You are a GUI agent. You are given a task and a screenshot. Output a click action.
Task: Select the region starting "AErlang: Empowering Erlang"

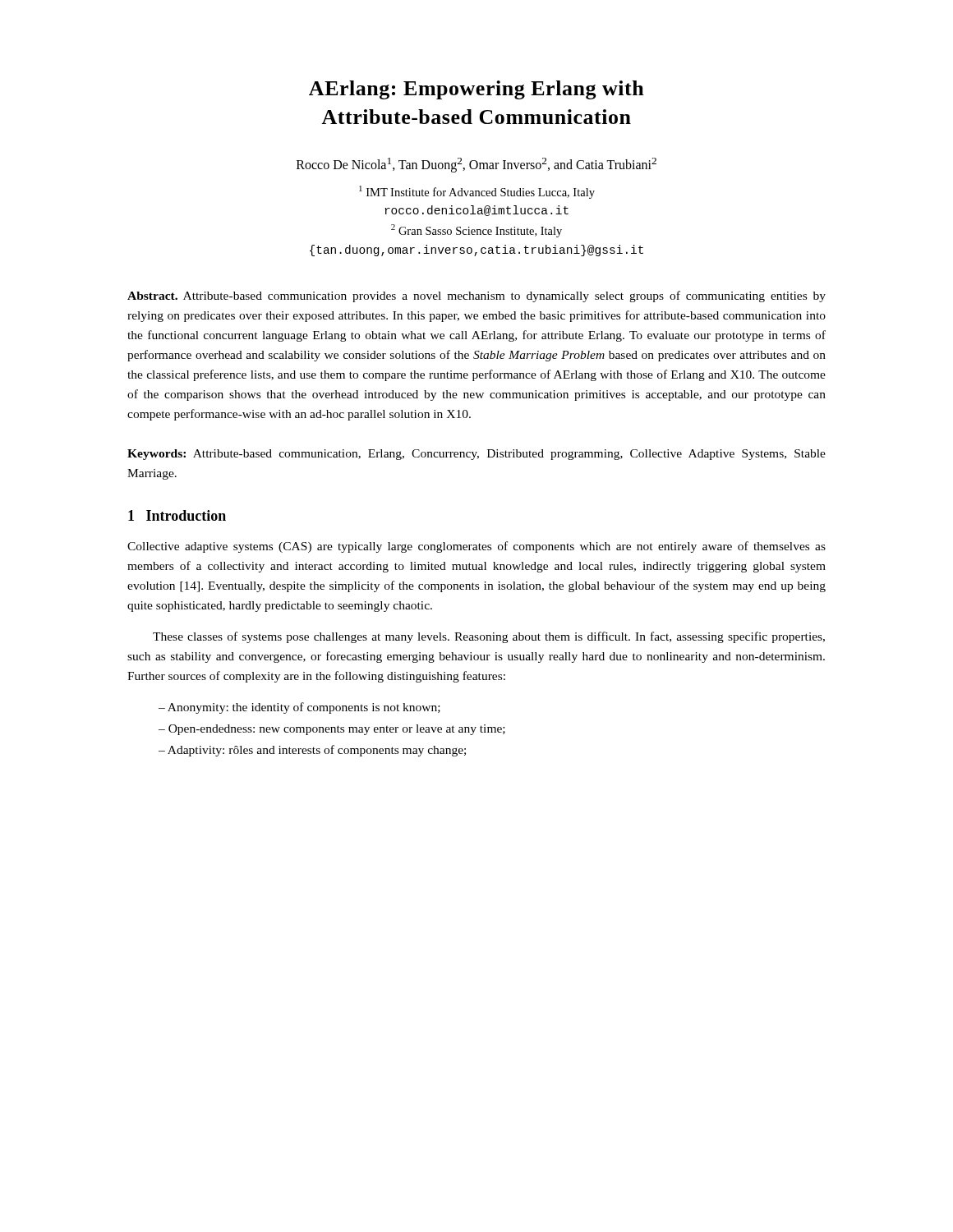[476, 103]
